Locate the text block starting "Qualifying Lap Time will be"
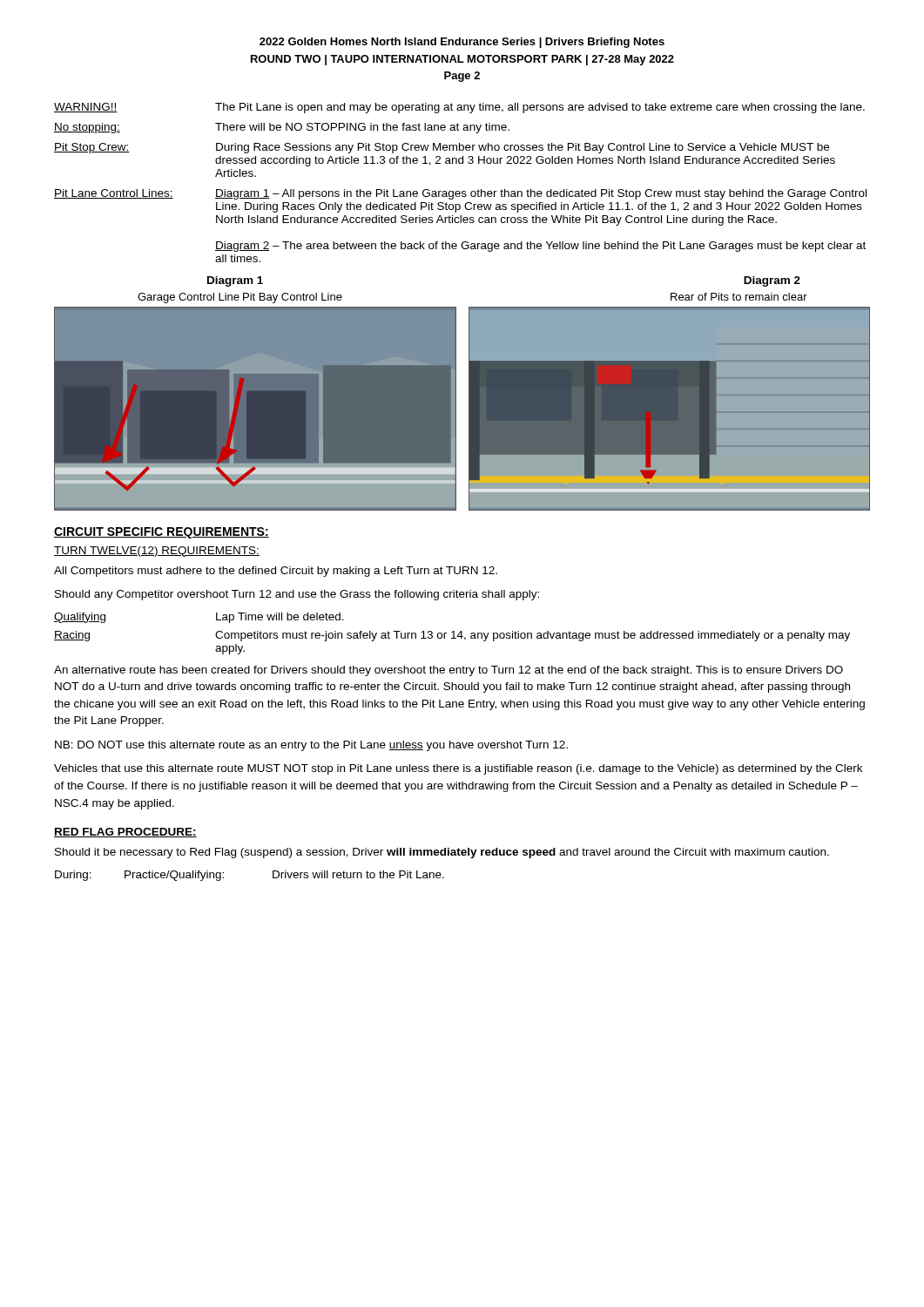This screenshot has height=1307, width=924. (x=77, y=617)
